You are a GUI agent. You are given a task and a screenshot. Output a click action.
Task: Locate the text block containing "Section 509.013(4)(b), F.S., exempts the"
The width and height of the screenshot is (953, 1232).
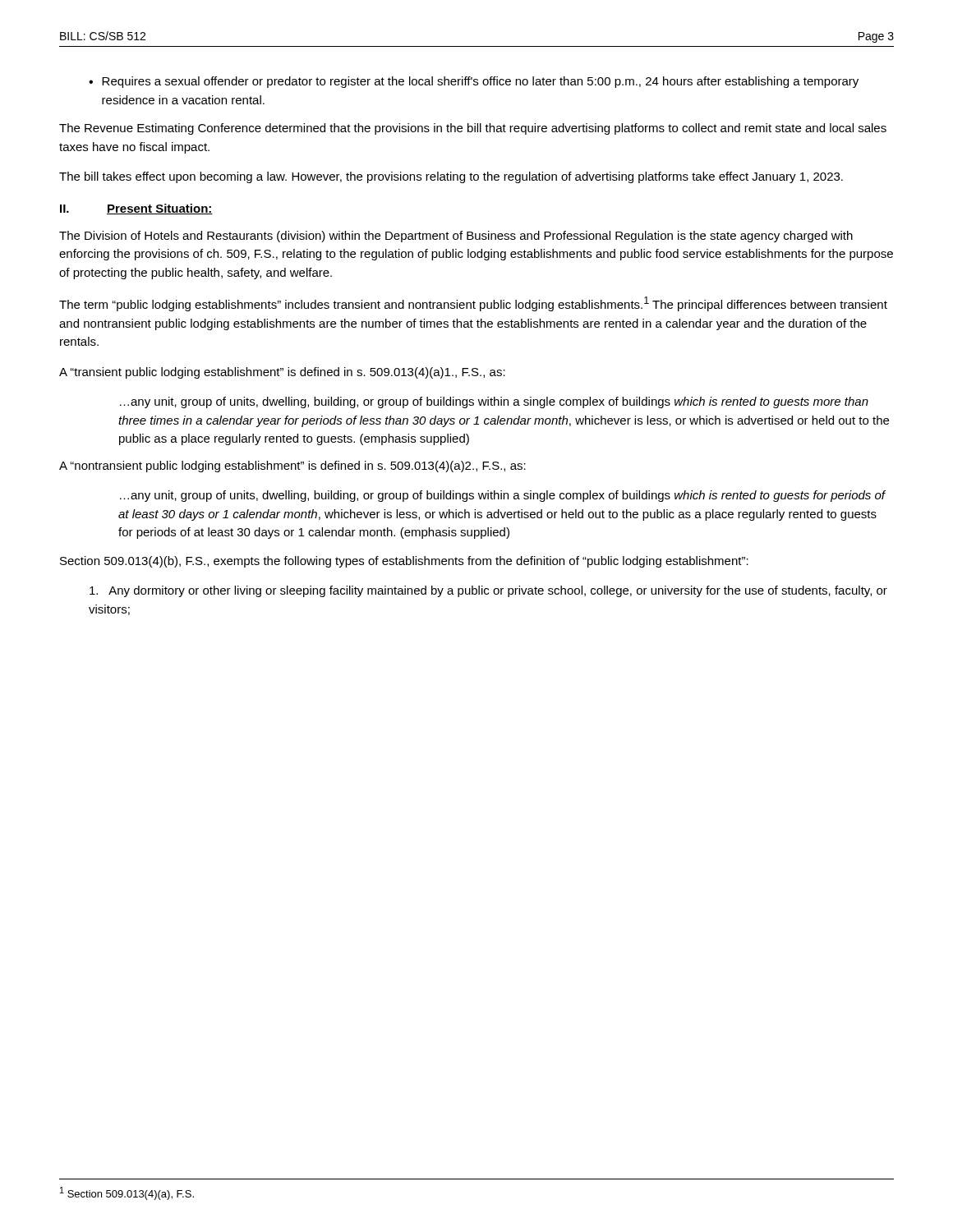tap(404, 560)
